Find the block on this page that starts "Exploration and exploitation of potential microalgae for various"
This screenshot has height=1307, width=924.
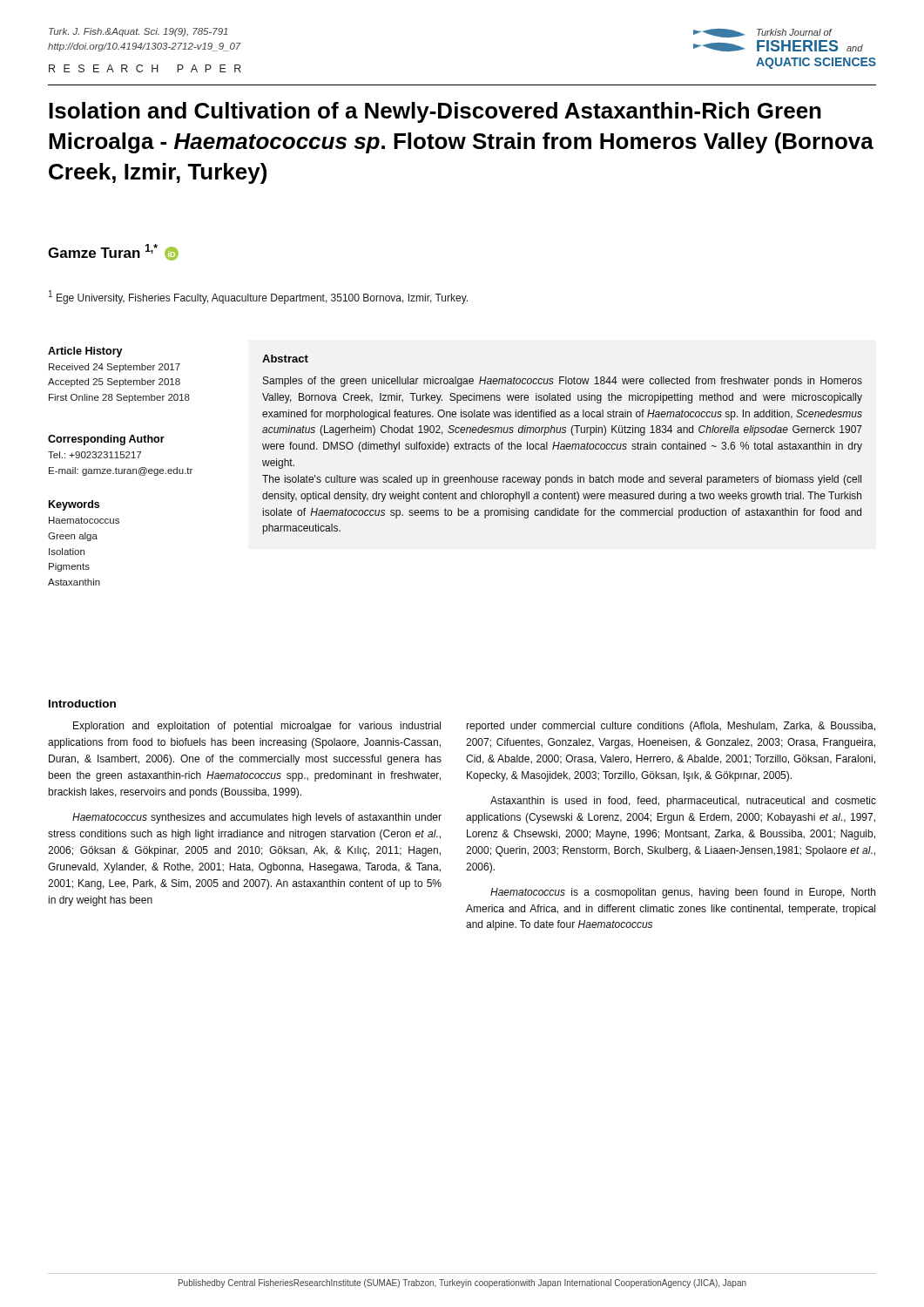[245, 813]
